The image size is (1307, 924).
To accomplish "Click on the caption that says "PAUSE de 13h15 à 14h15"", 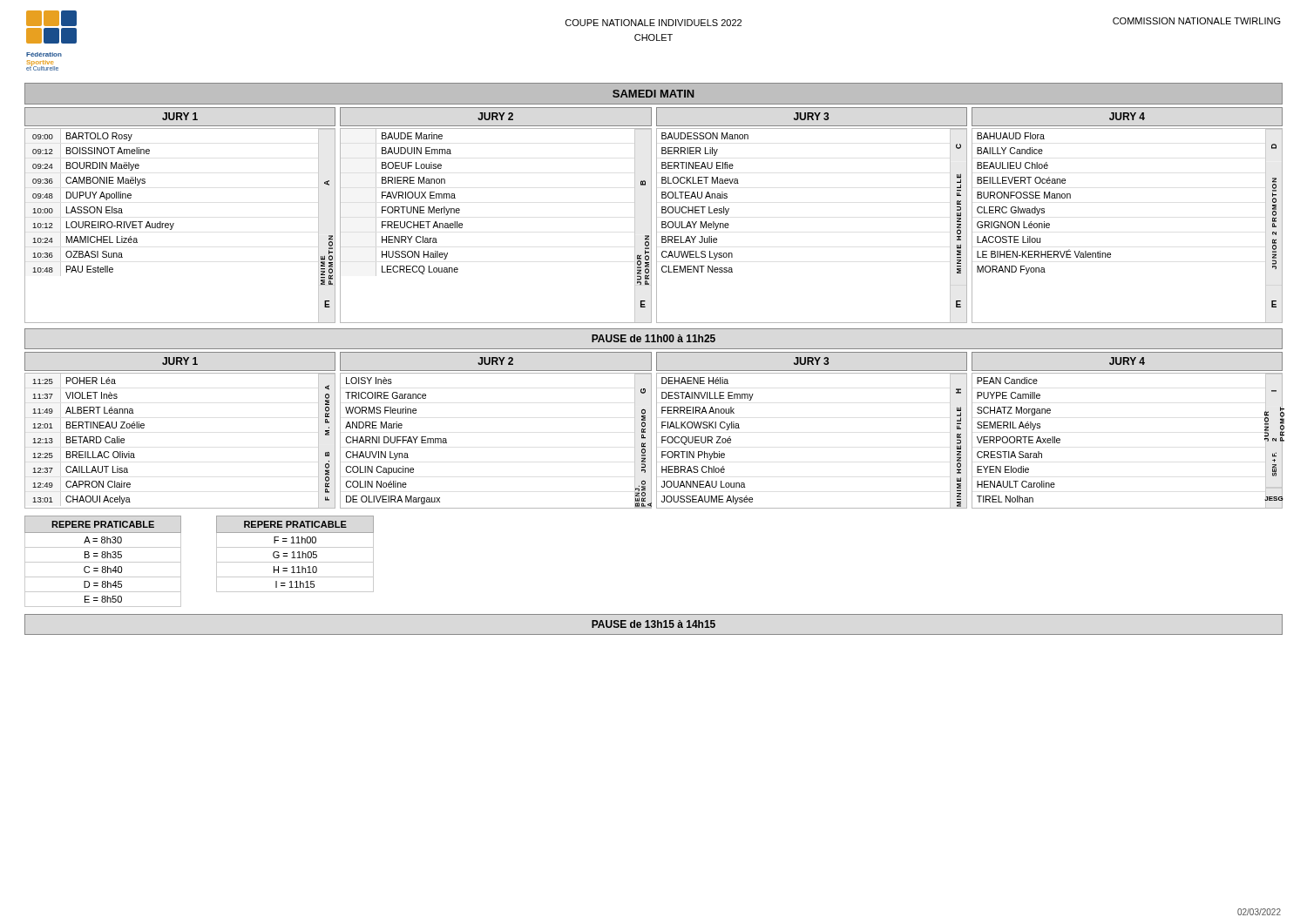I will click(x=654, y=625).
